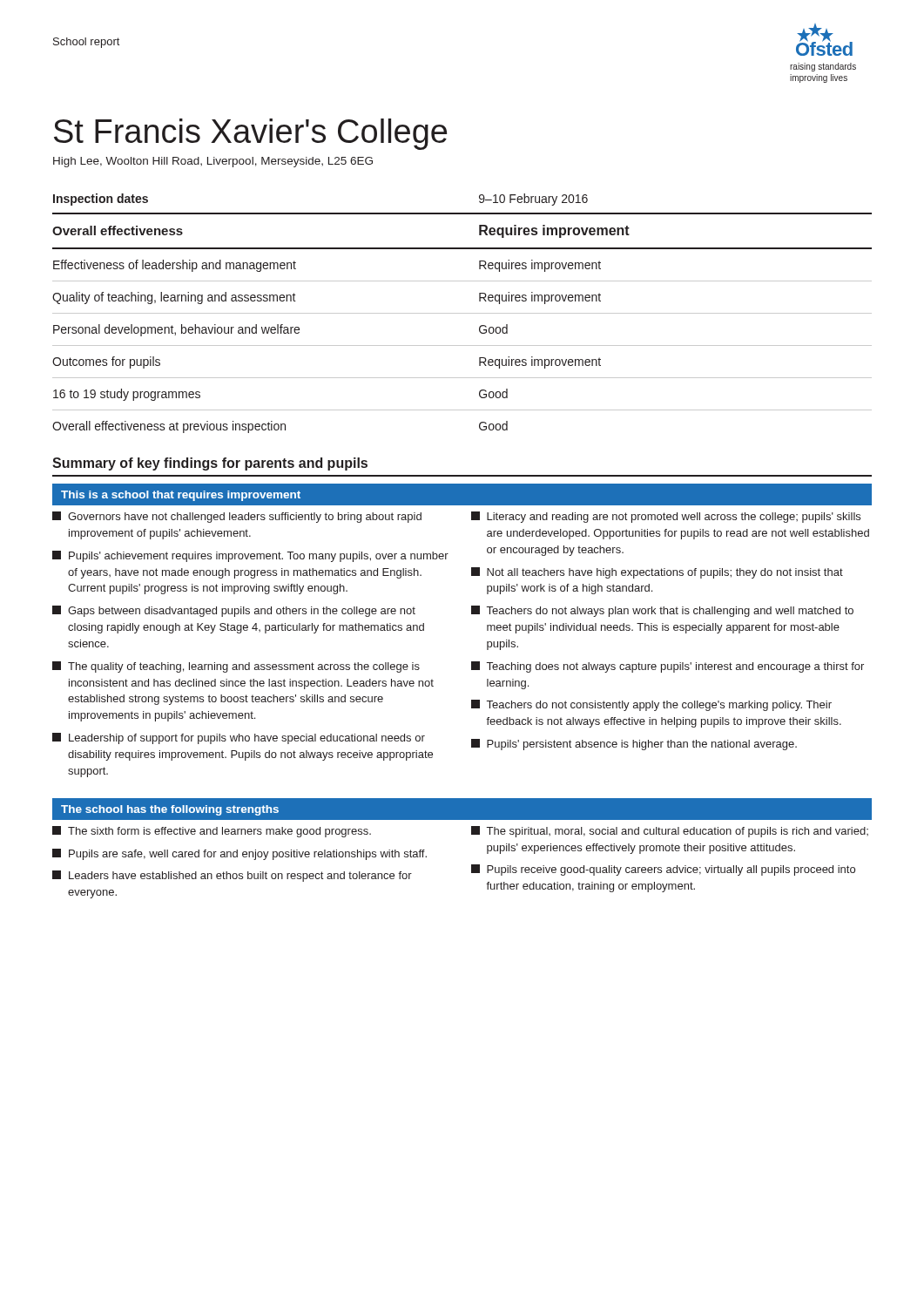The height and width of the screenshot is (1307, 924).
Task: Select the element starting "Leadership of support for pupils who"
Action: click(x=250, y=755)
